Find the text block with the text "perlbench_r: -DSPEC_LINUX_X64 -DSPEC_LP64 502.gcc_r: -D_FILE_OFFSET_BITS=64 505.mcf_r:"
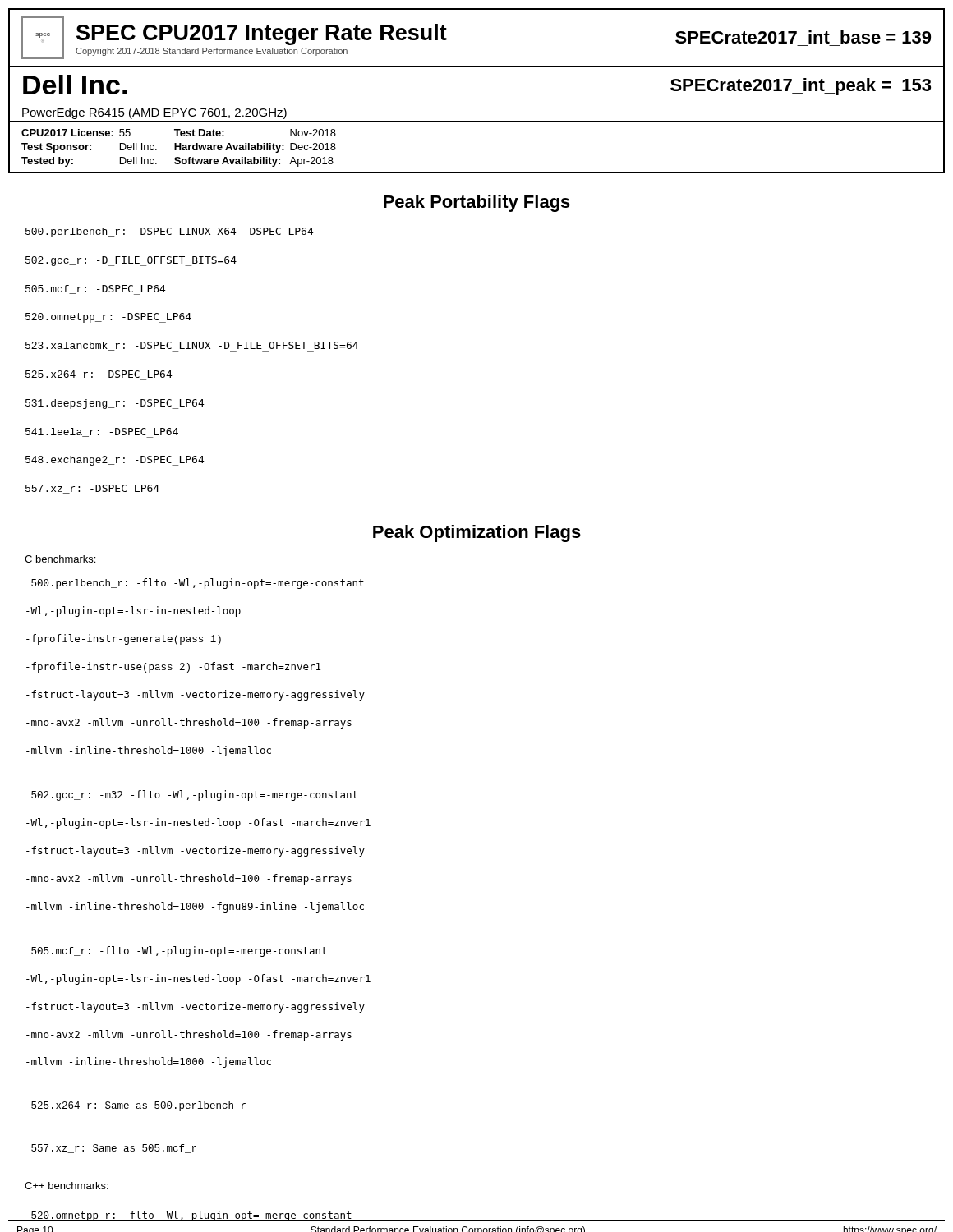 point(170,232)
